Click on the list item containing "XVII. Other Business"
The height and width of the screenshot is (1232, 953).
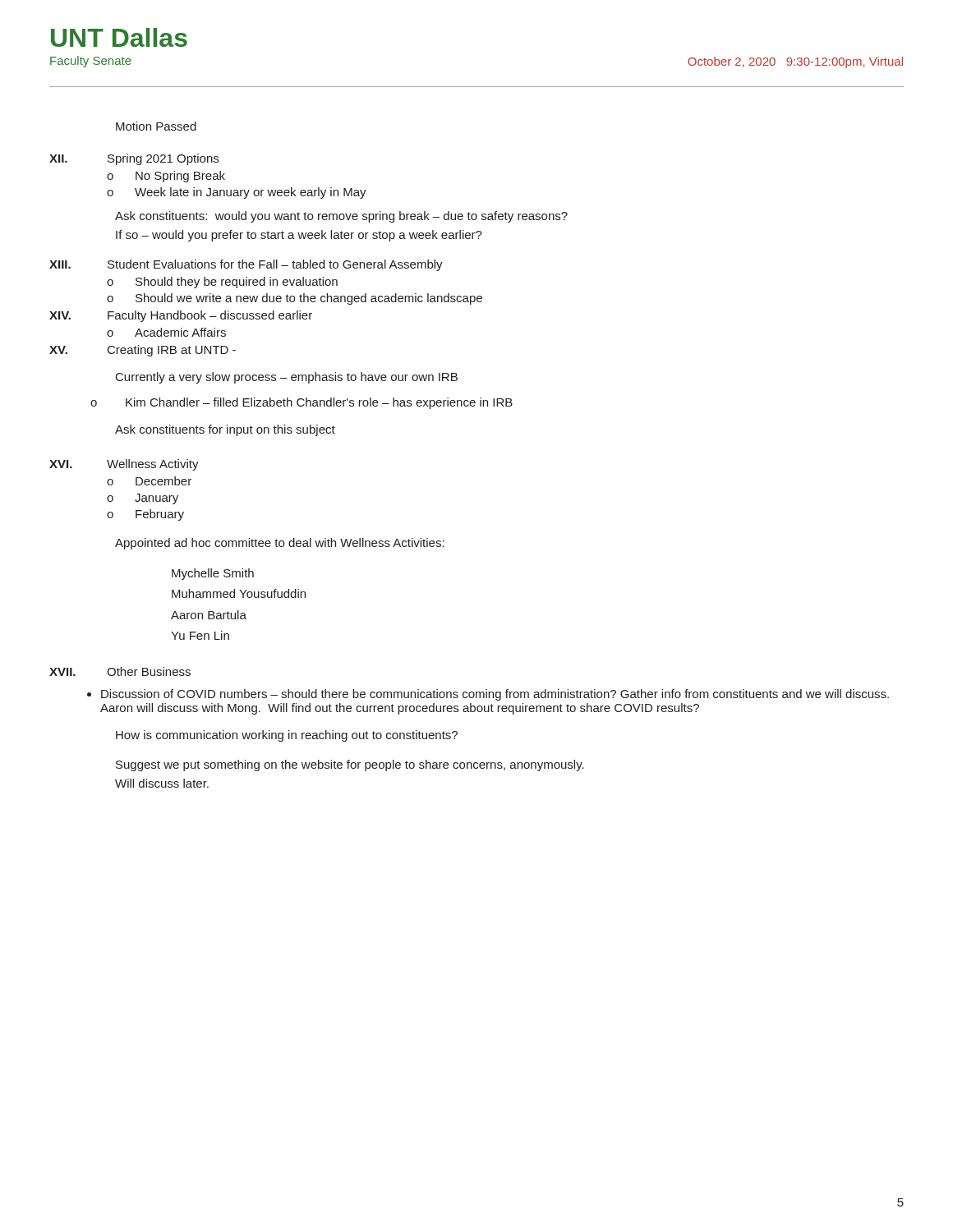point(120,671)
